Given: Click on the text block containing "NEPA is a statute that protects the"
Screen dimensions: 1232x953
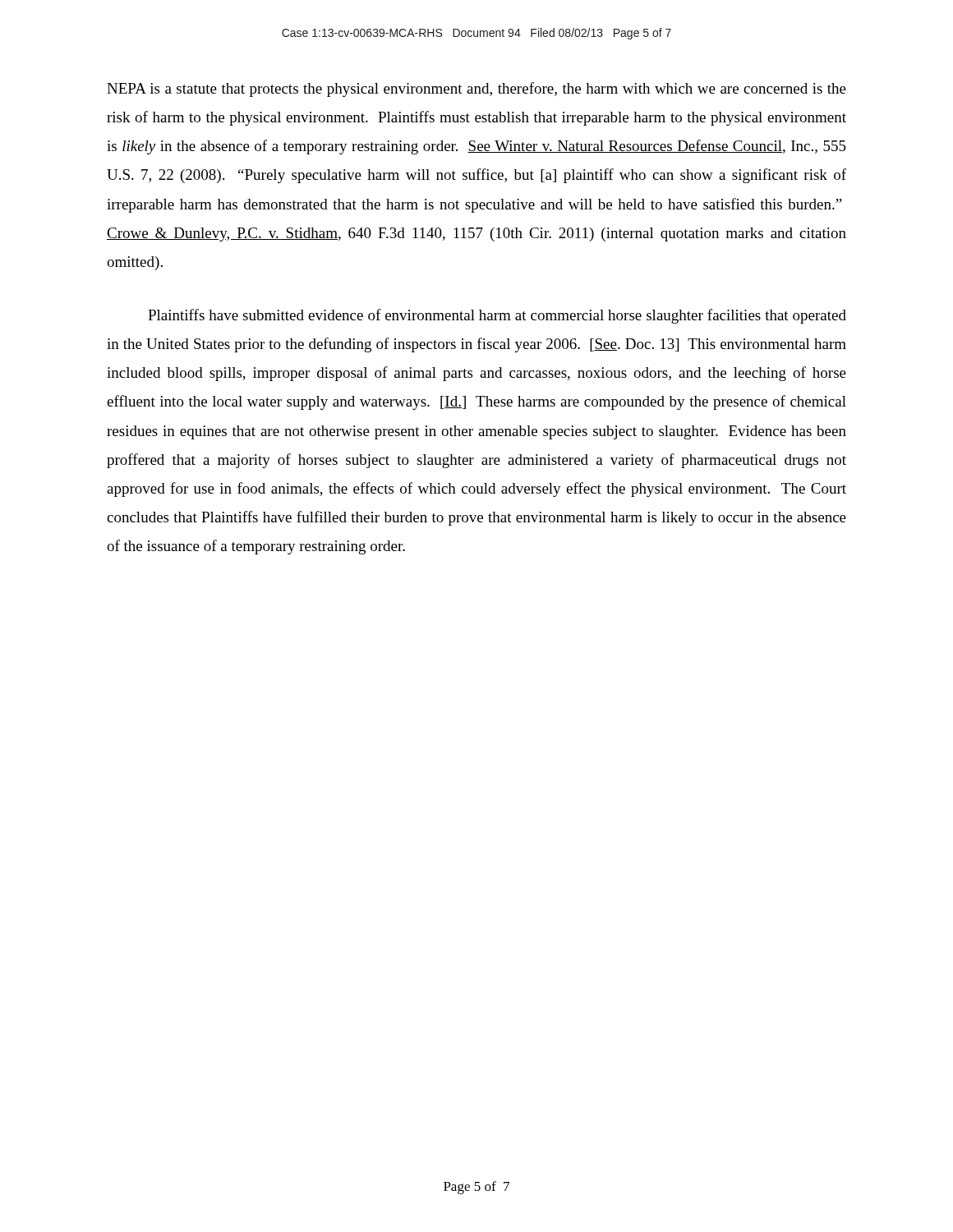Looking at the screenshot, I should tap(476, 175).
